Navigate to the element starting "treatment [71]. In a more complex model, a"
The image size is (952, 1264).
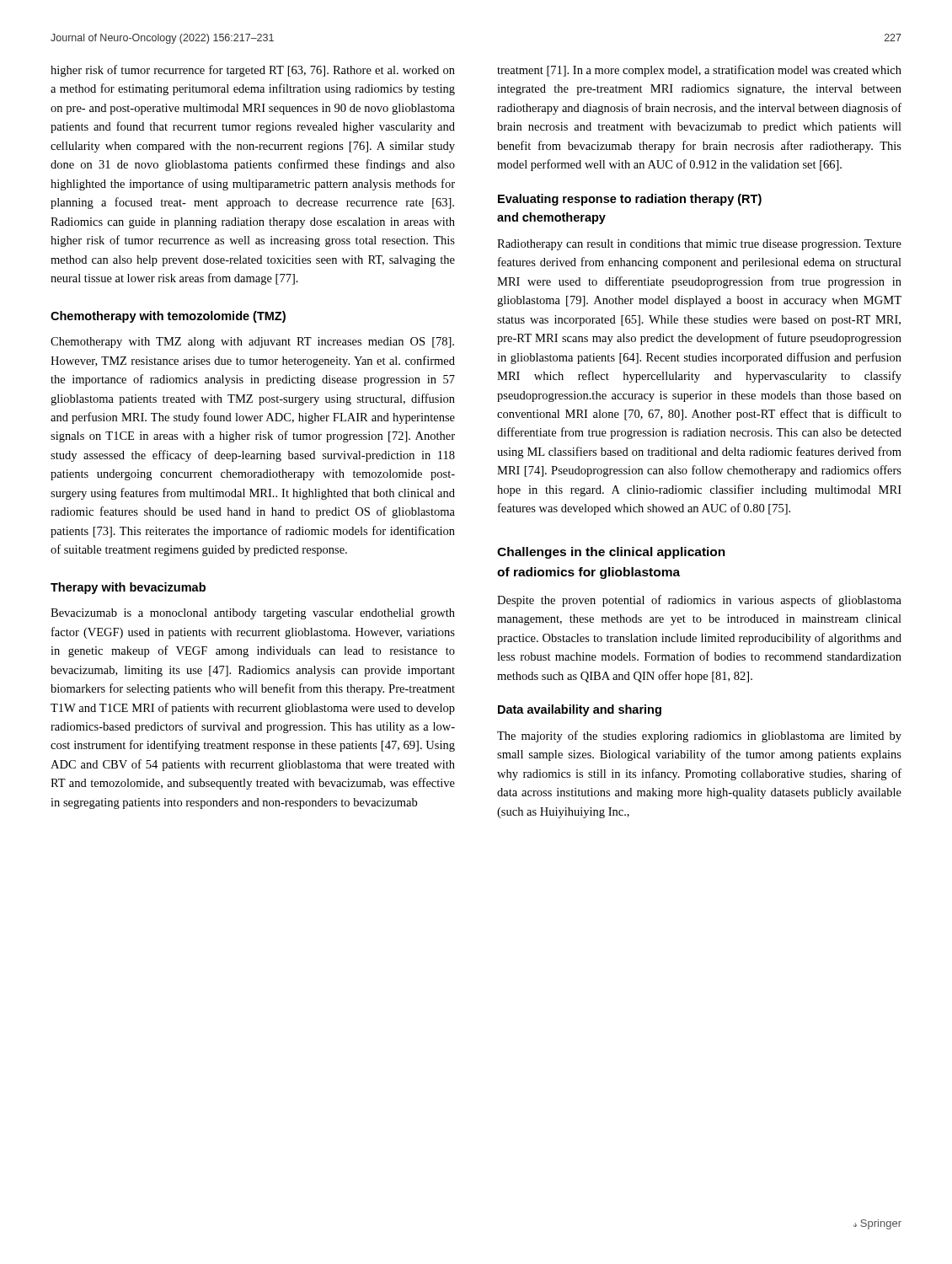point(699,117)
